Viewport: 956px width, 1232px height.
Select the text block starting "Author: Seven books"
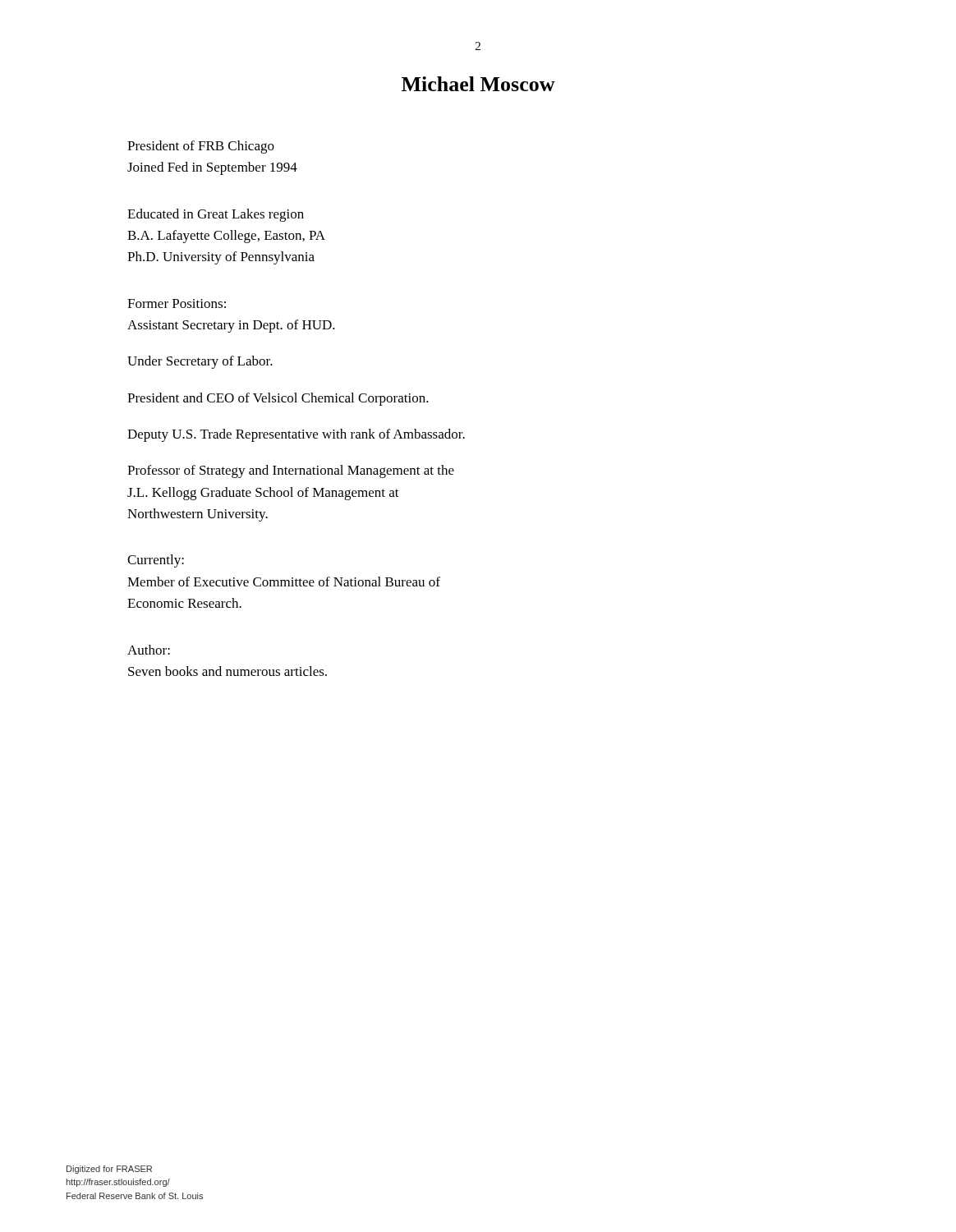click(x=149, y=650)
